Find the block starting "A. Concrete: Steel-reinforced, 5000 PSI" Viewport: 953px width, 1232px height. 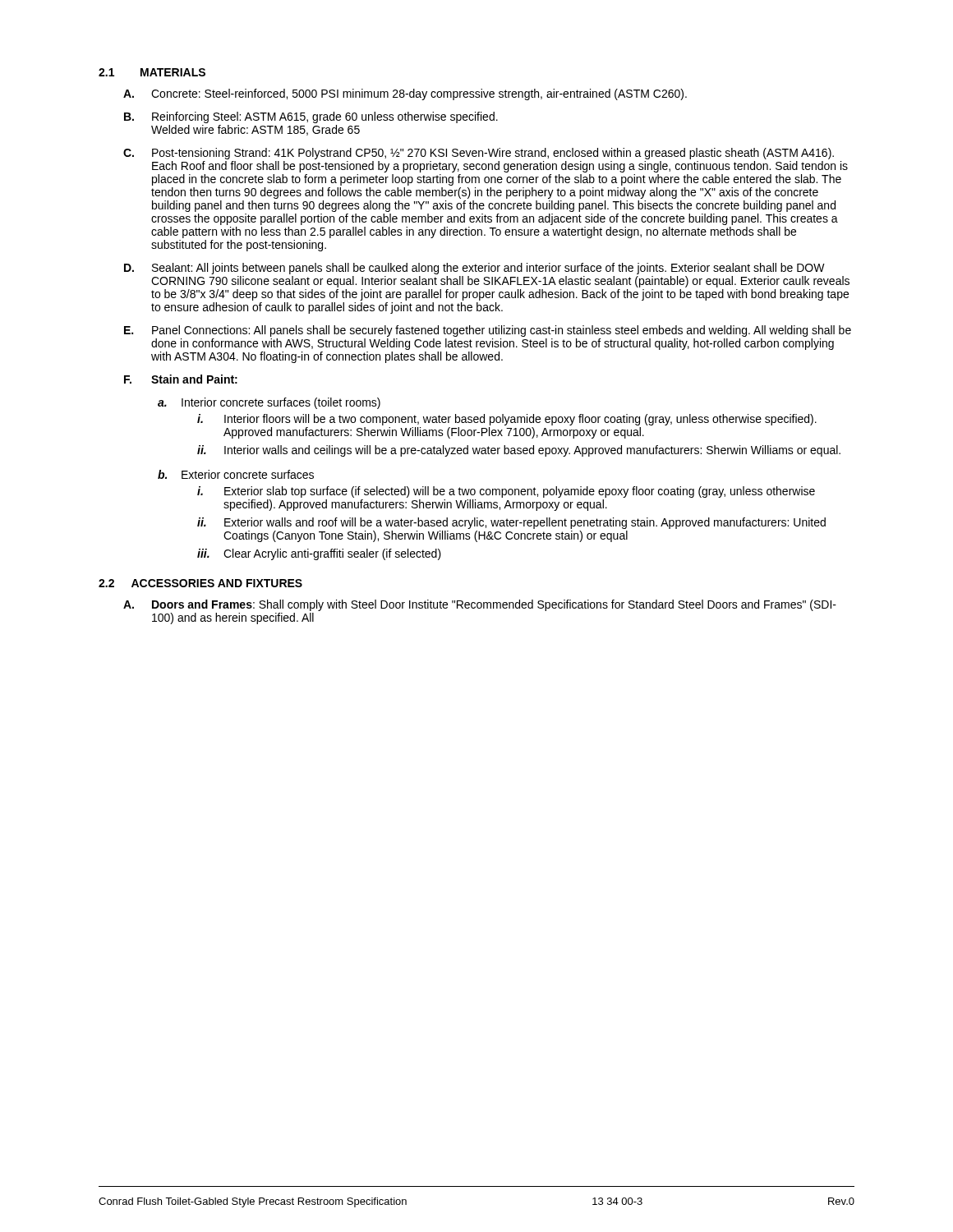click(405, 94)
